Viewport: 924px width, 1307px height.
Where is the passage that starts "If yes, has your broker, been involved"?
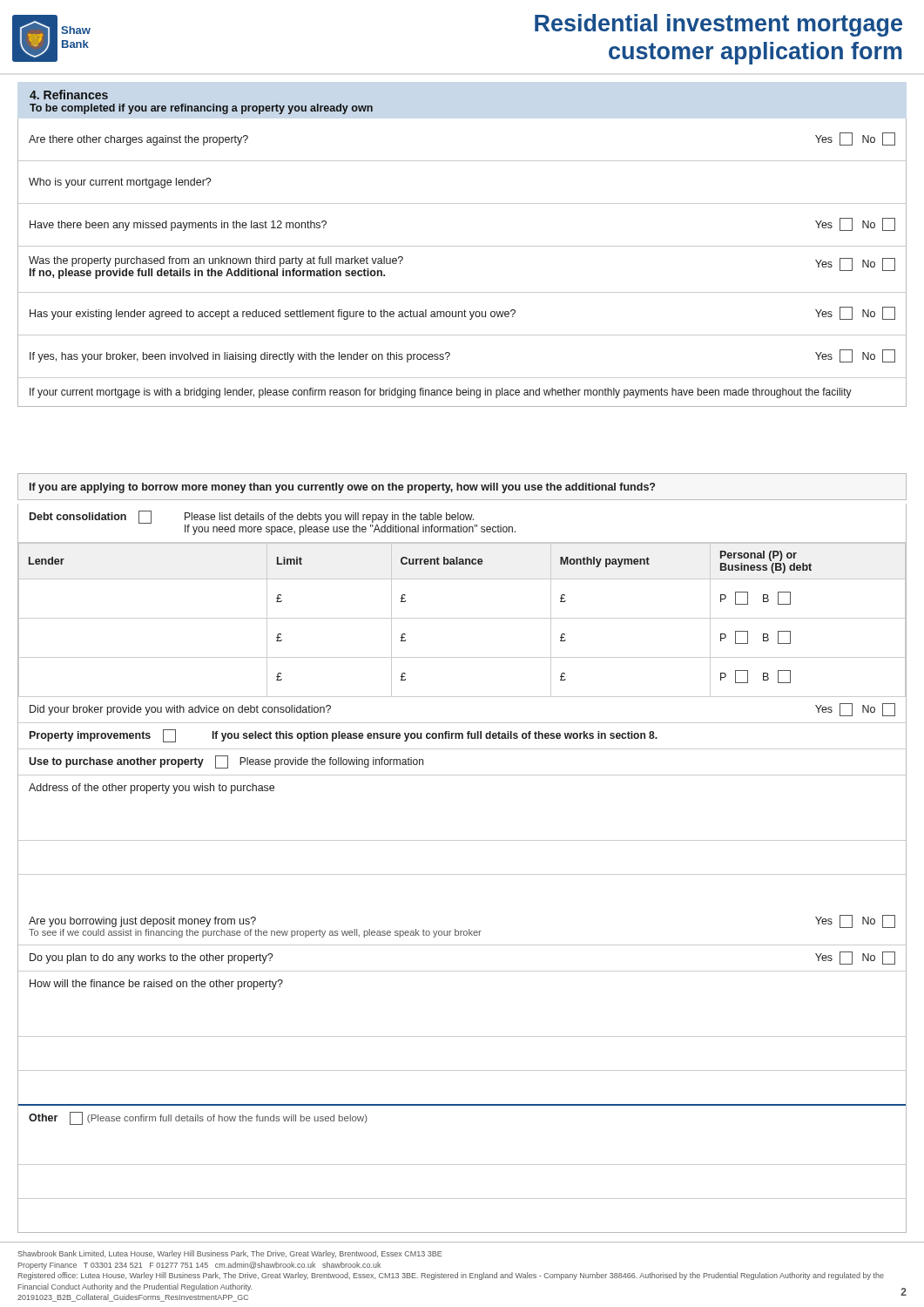click(239, 356)
